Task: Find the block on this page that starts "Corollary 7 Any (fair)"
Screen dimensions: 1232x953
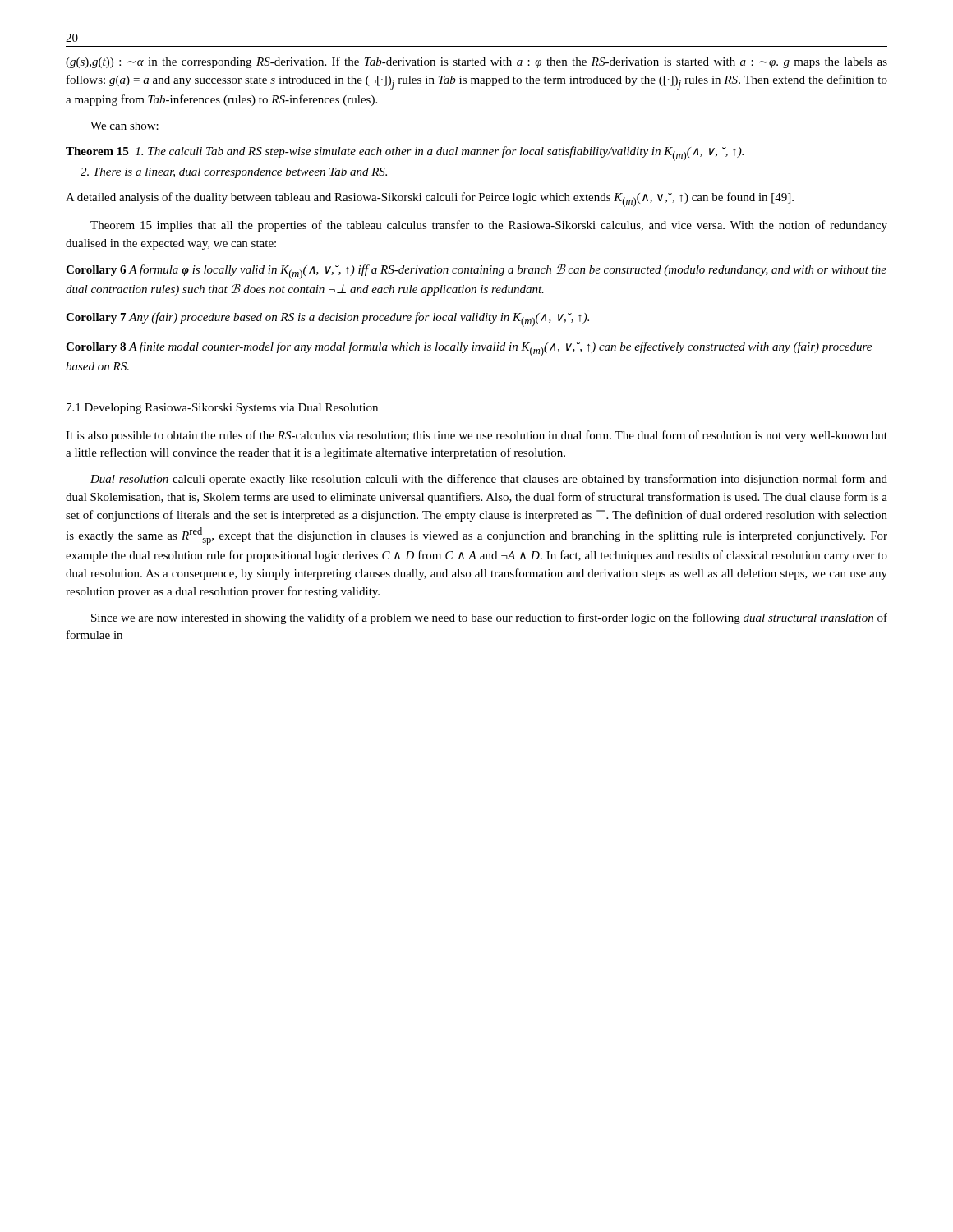Action: pos(328,318)
